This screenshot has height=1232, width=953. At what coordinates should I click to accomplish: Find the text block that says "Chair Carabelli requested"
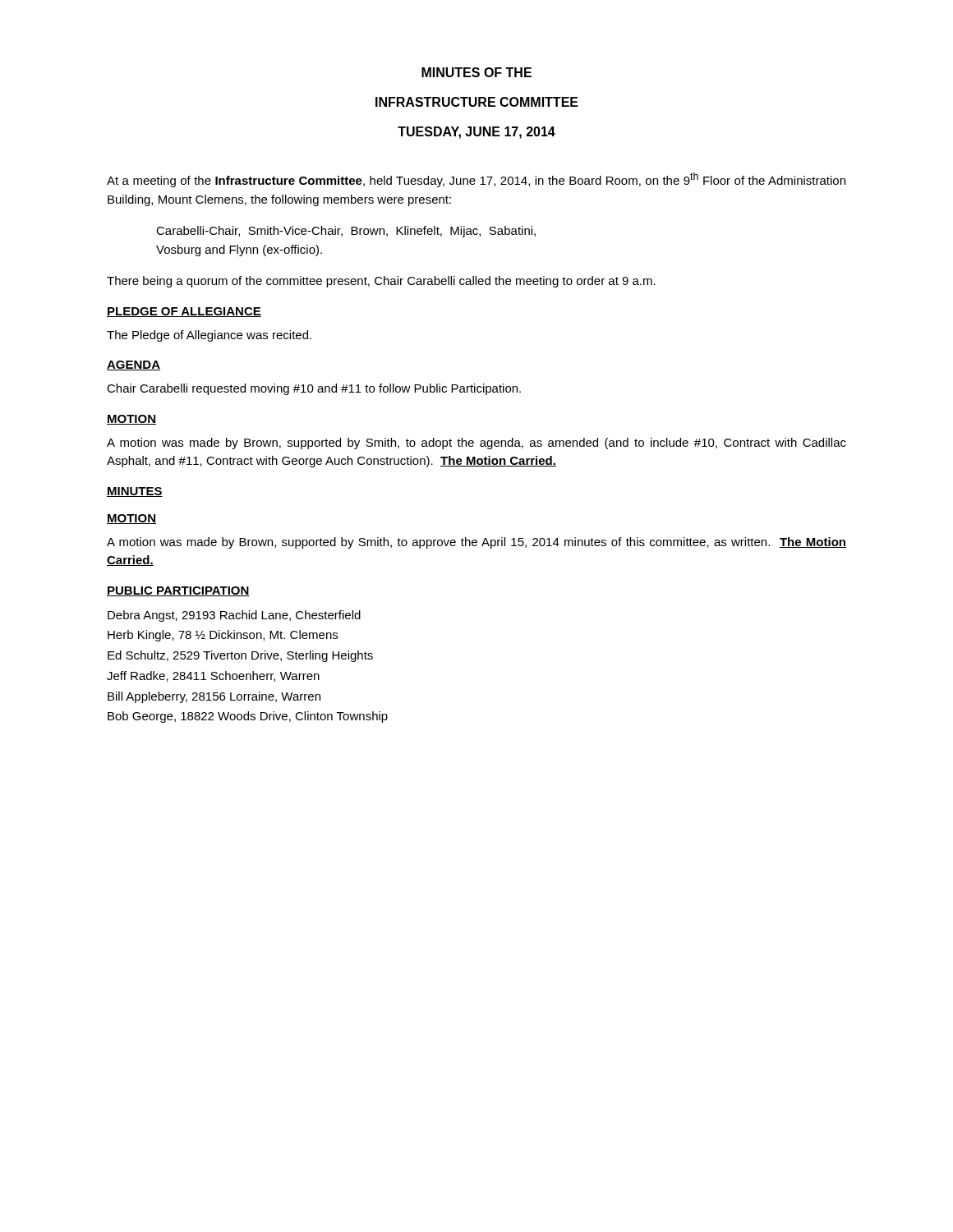point(314,388)
